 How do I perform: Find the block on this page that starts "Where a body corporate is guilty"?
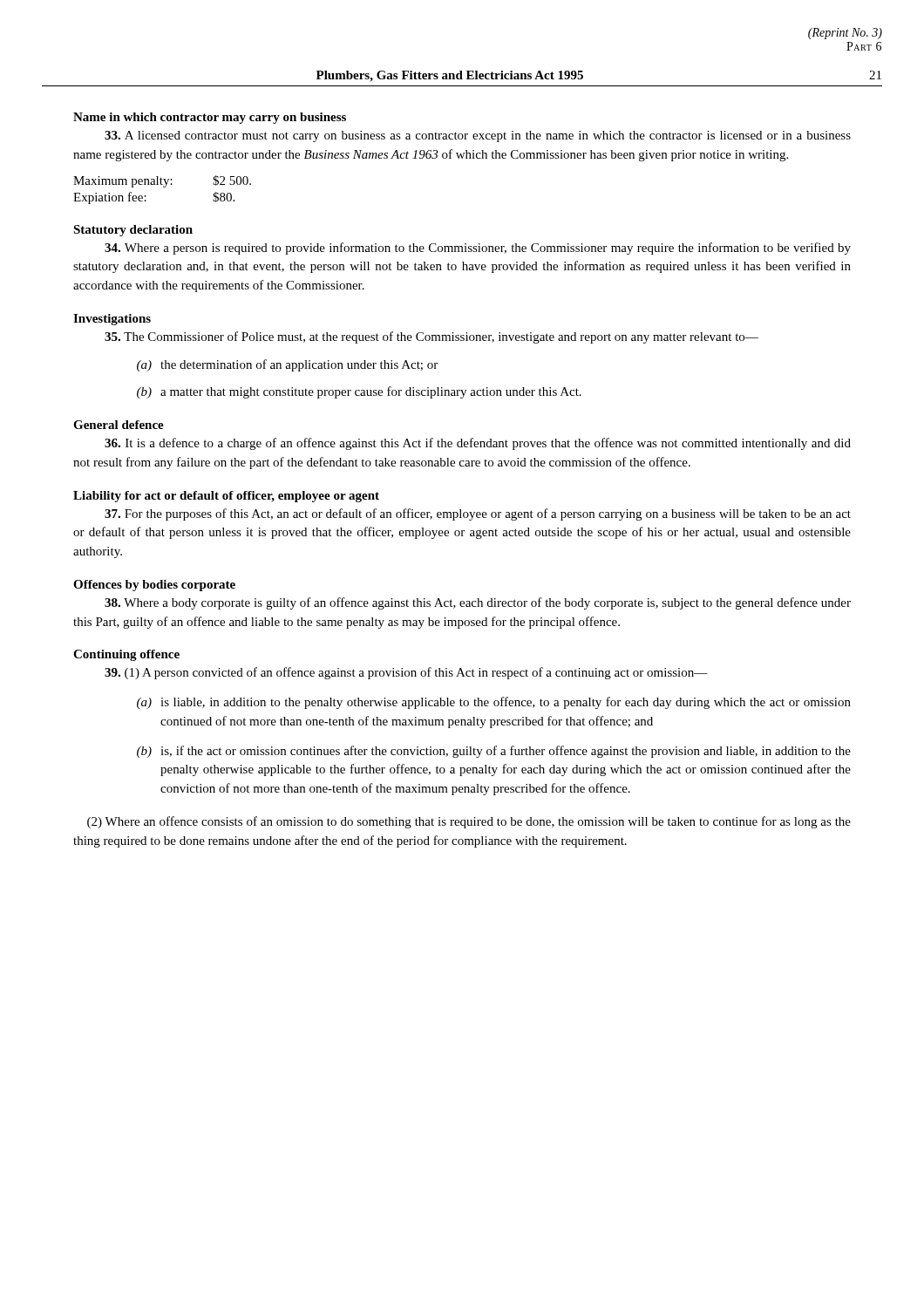click(462, 612)
